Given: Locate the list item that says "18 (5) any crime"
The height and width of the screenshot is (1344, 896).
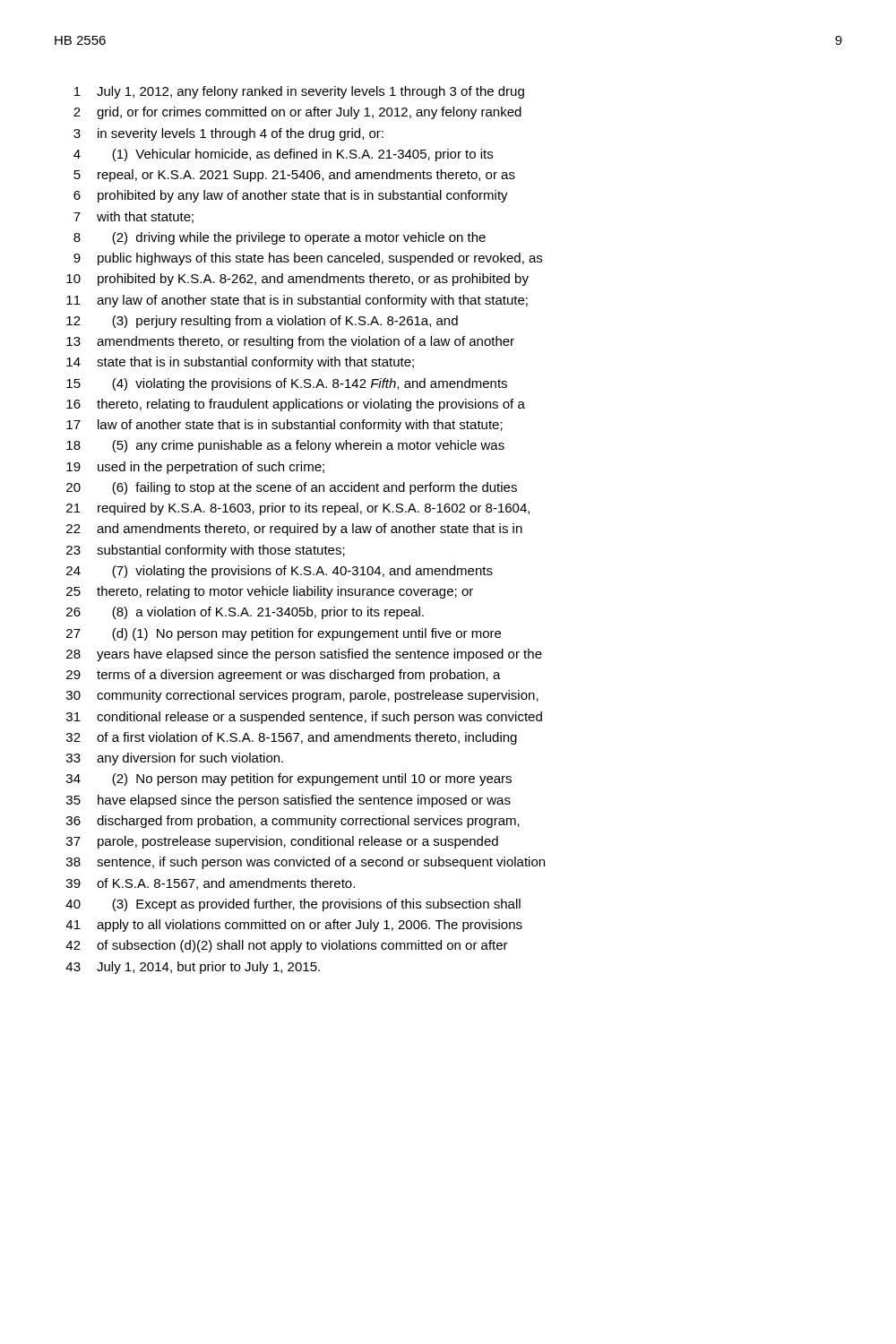Looking at the screenshot, I should pos(448,445).
